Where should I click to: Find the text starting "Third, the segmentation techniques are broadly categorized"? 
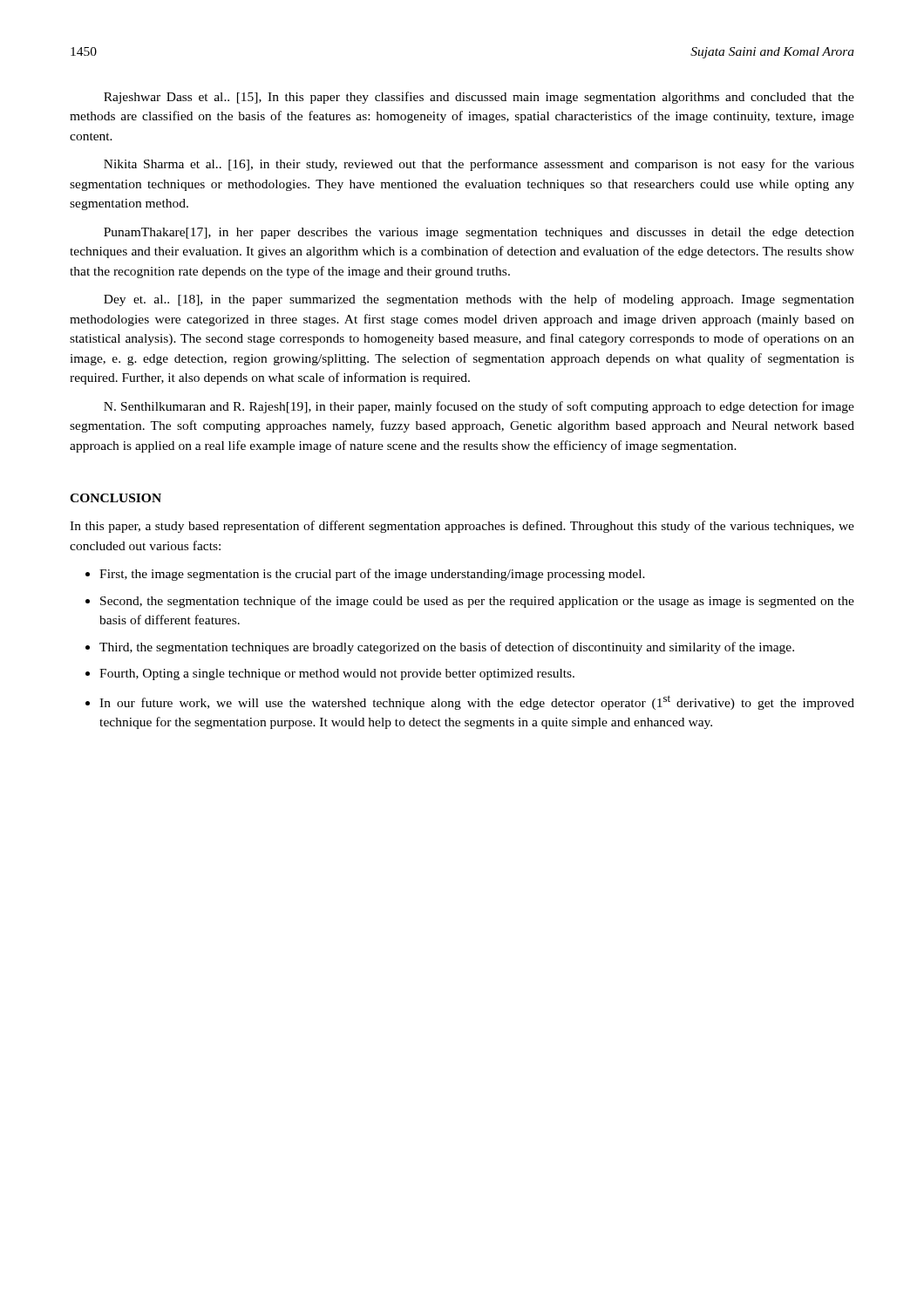point(447,646)
